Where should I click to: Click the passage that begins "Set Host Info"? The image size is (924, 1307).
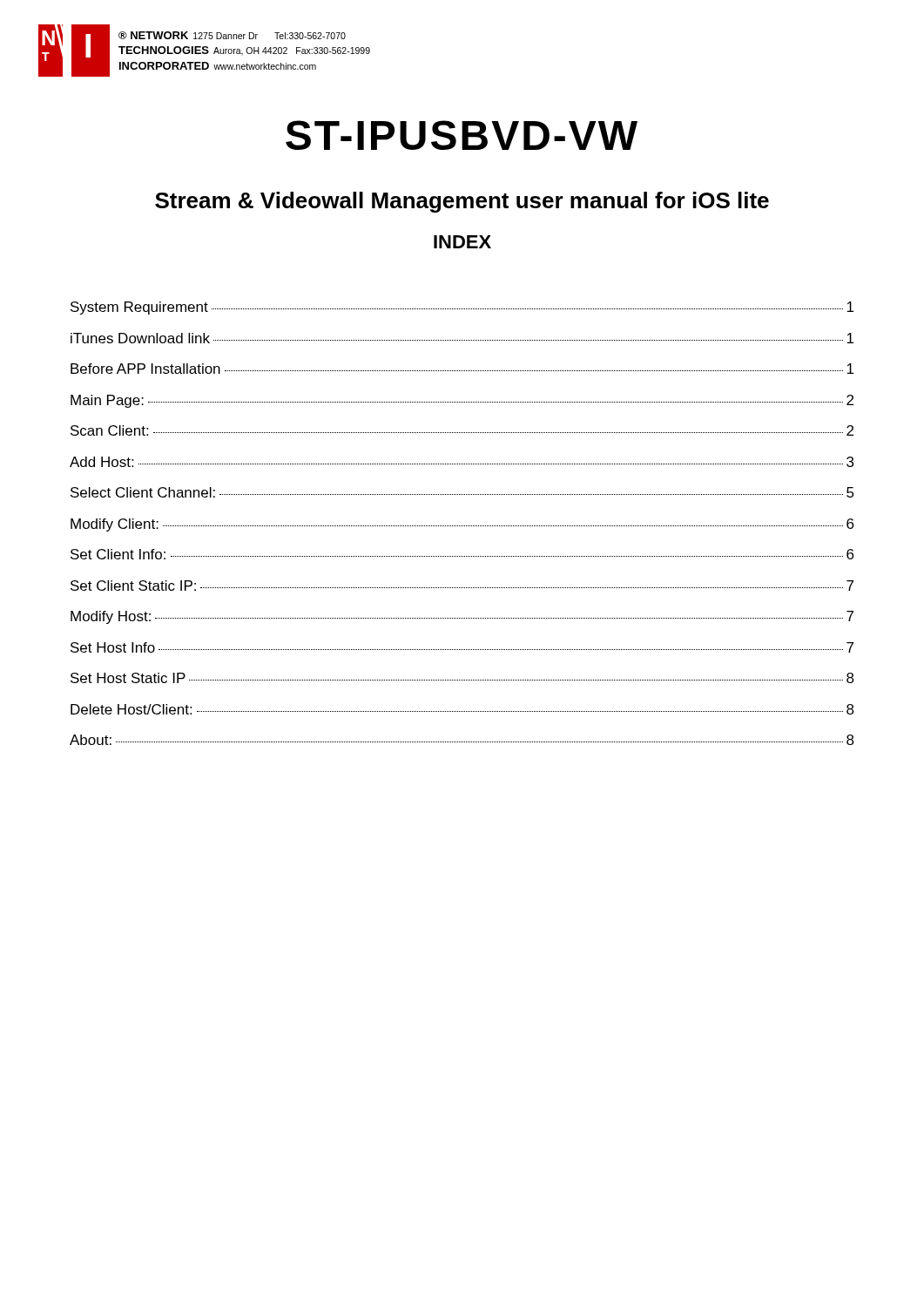point(462,648)
